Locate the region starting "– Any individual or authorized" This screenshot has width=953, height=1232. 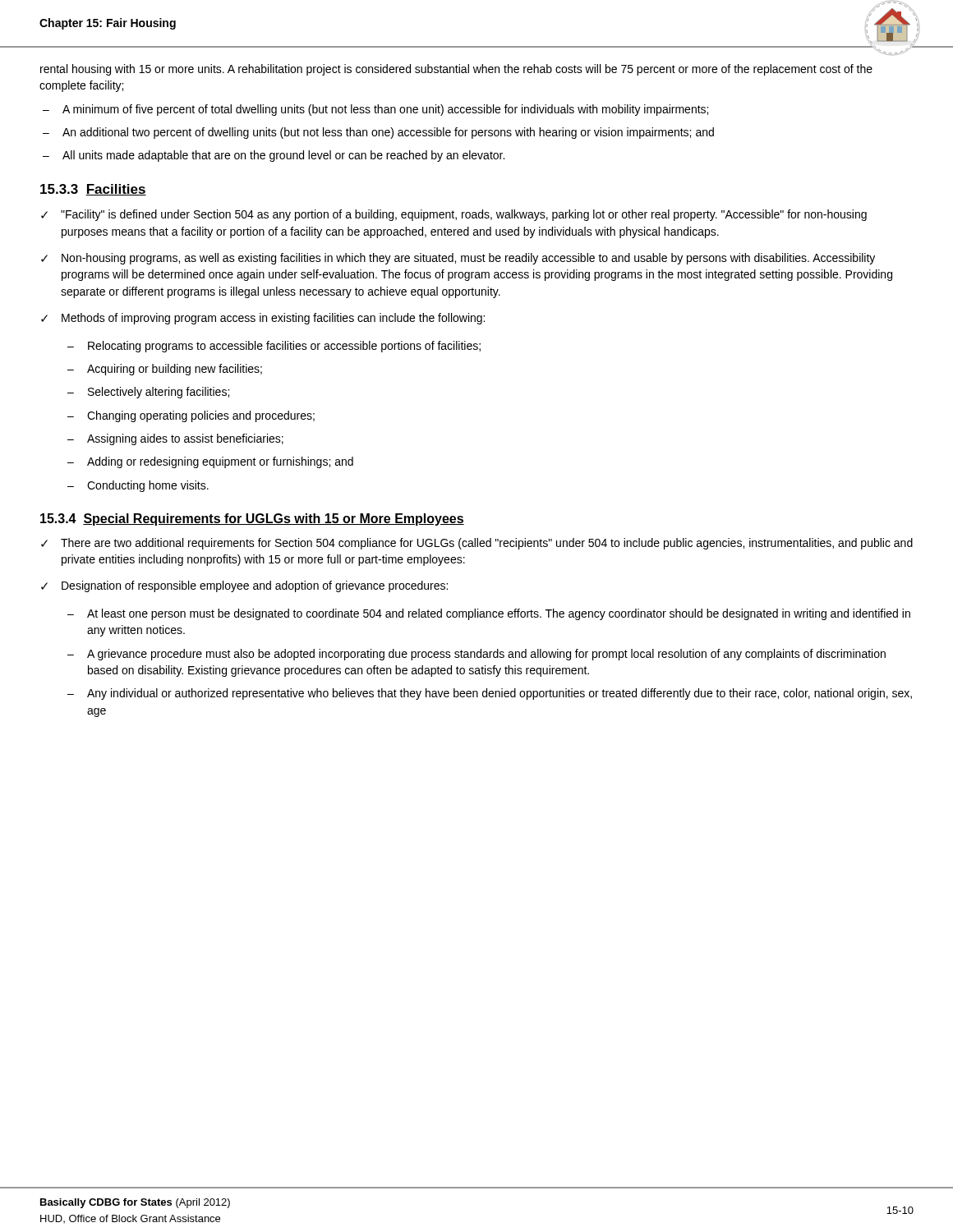490,702
